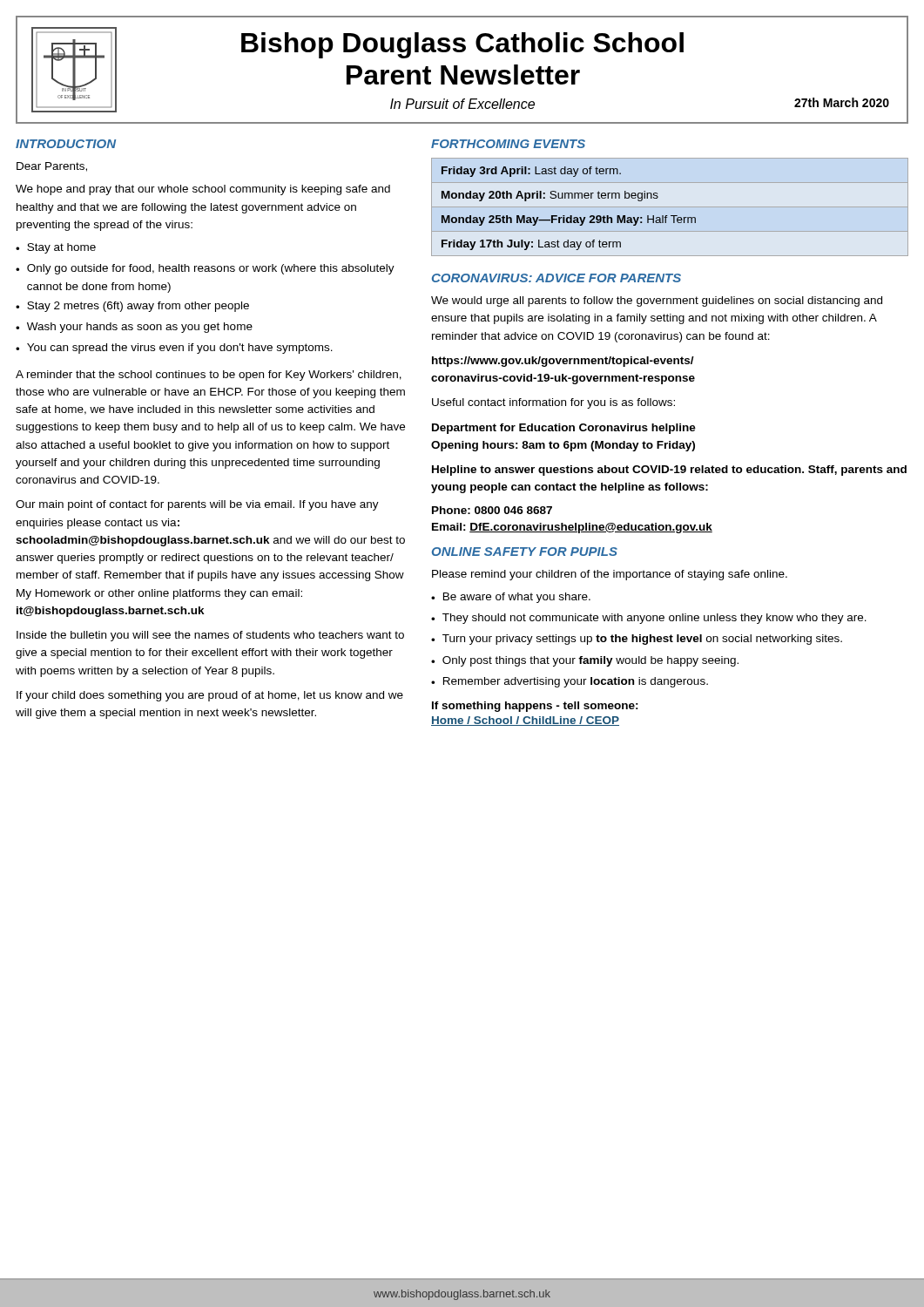Select the list item that says "•Wash your hands as soon"
Screen dimensions: 1307x924
[134, 328]
